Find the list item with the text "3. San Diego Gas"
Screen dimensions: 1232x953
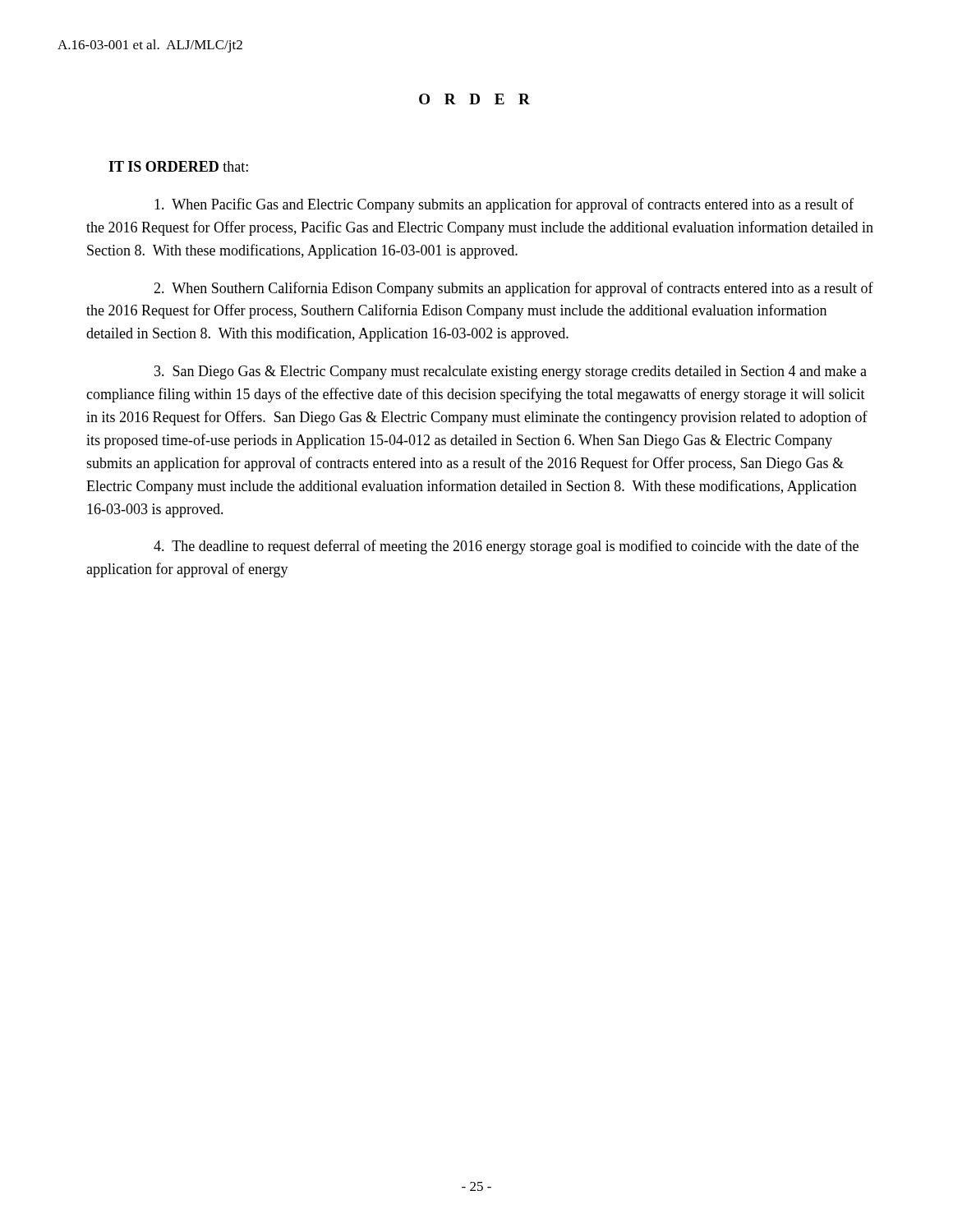(481, 441)
